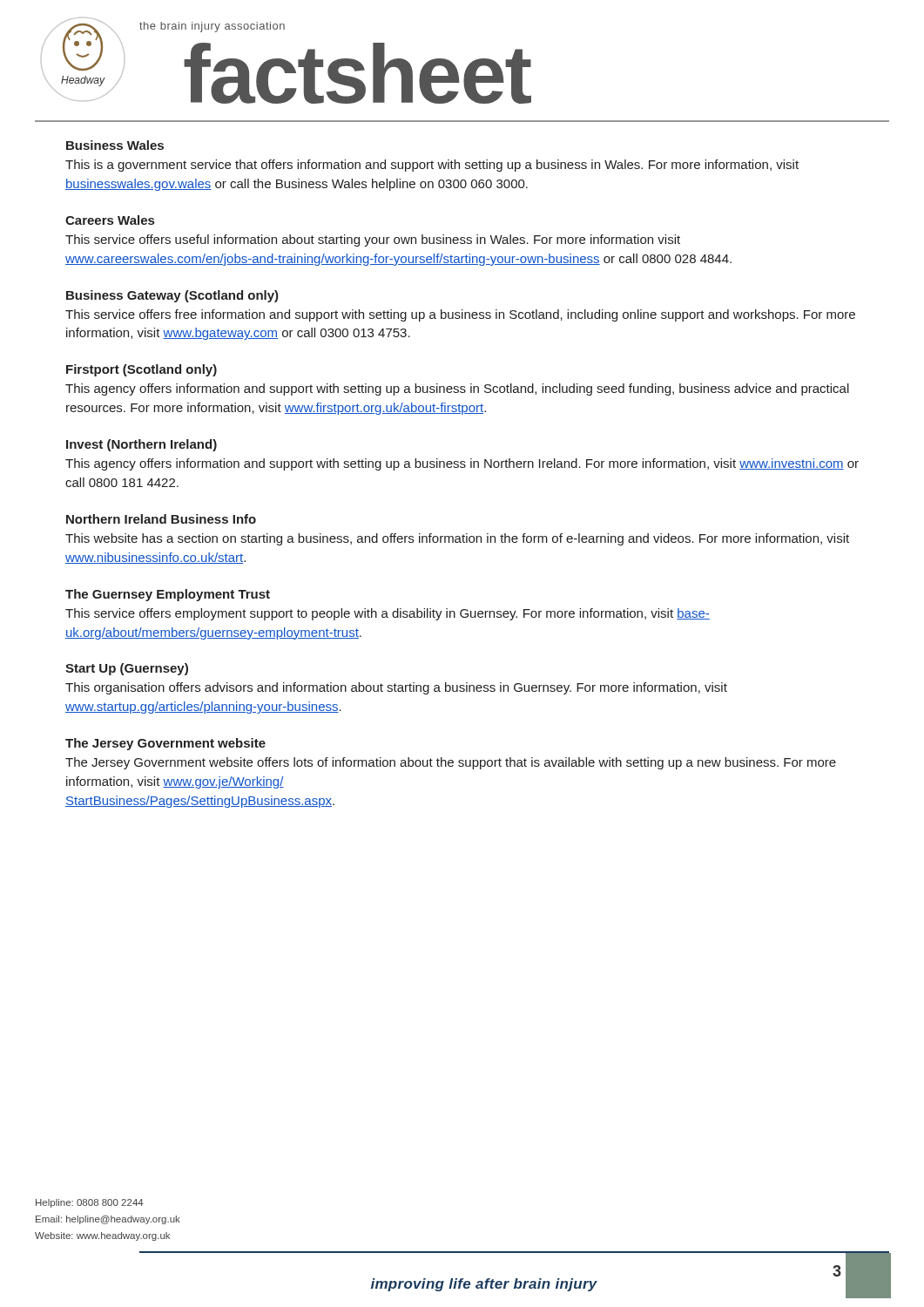Screen dimensions: 1307x924
Task: Locate the section header that reads "Business Gateway (Scotland only)"
Action: pos(172,295)
